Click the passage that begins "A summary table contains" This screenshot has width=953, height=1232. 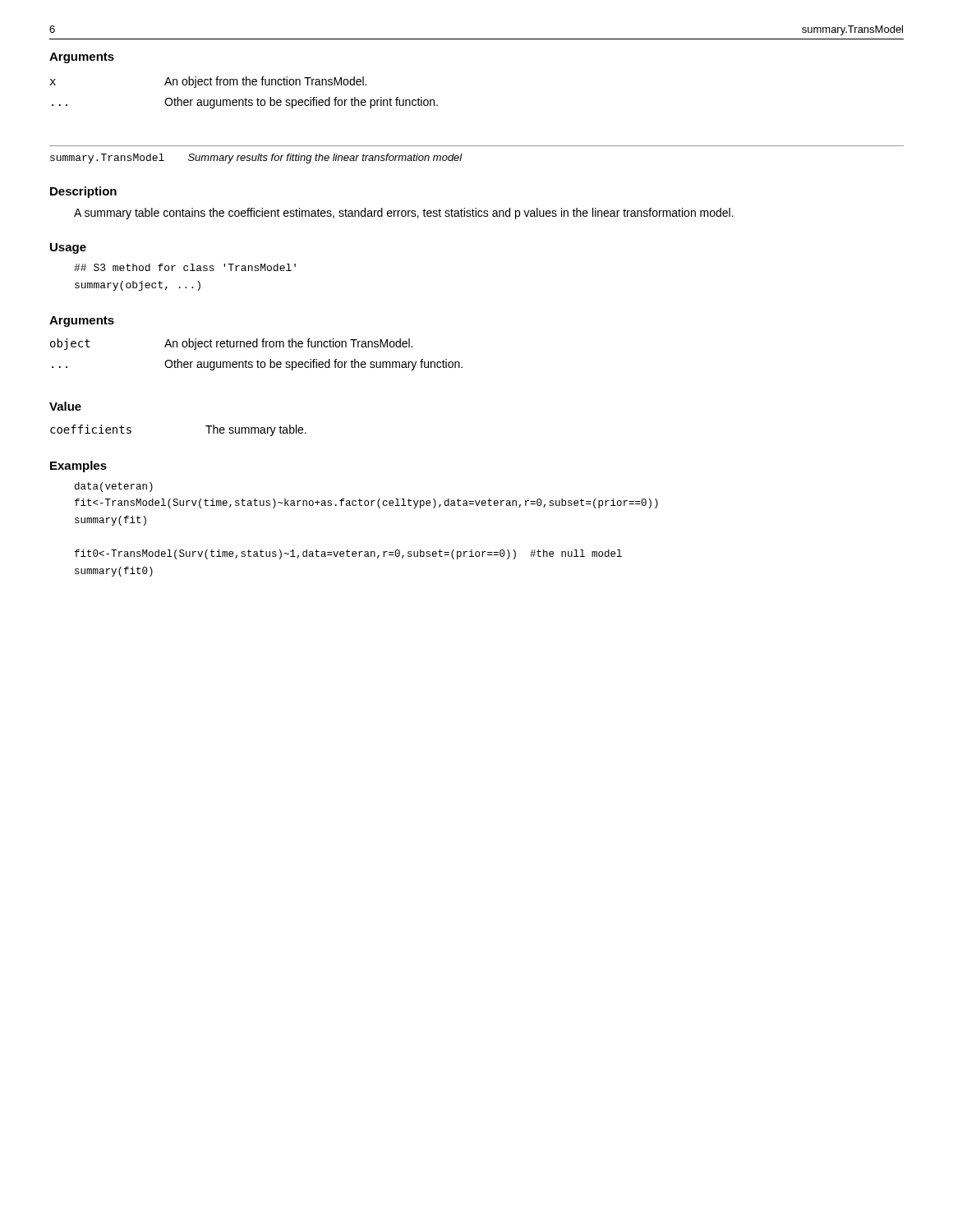tap(404, 213)
